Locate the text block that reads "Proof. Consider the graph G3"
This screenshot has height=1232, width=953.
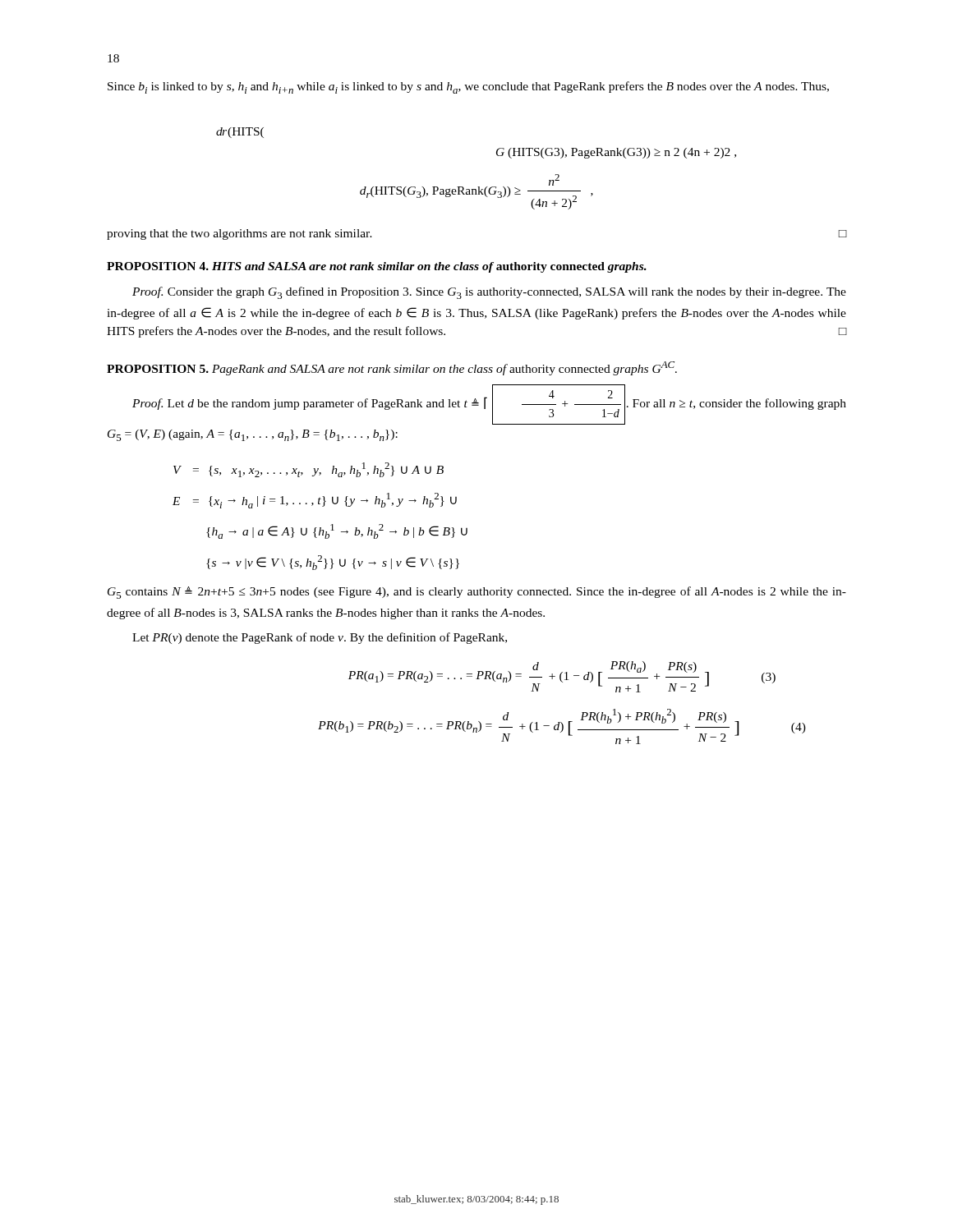(476, 312)
